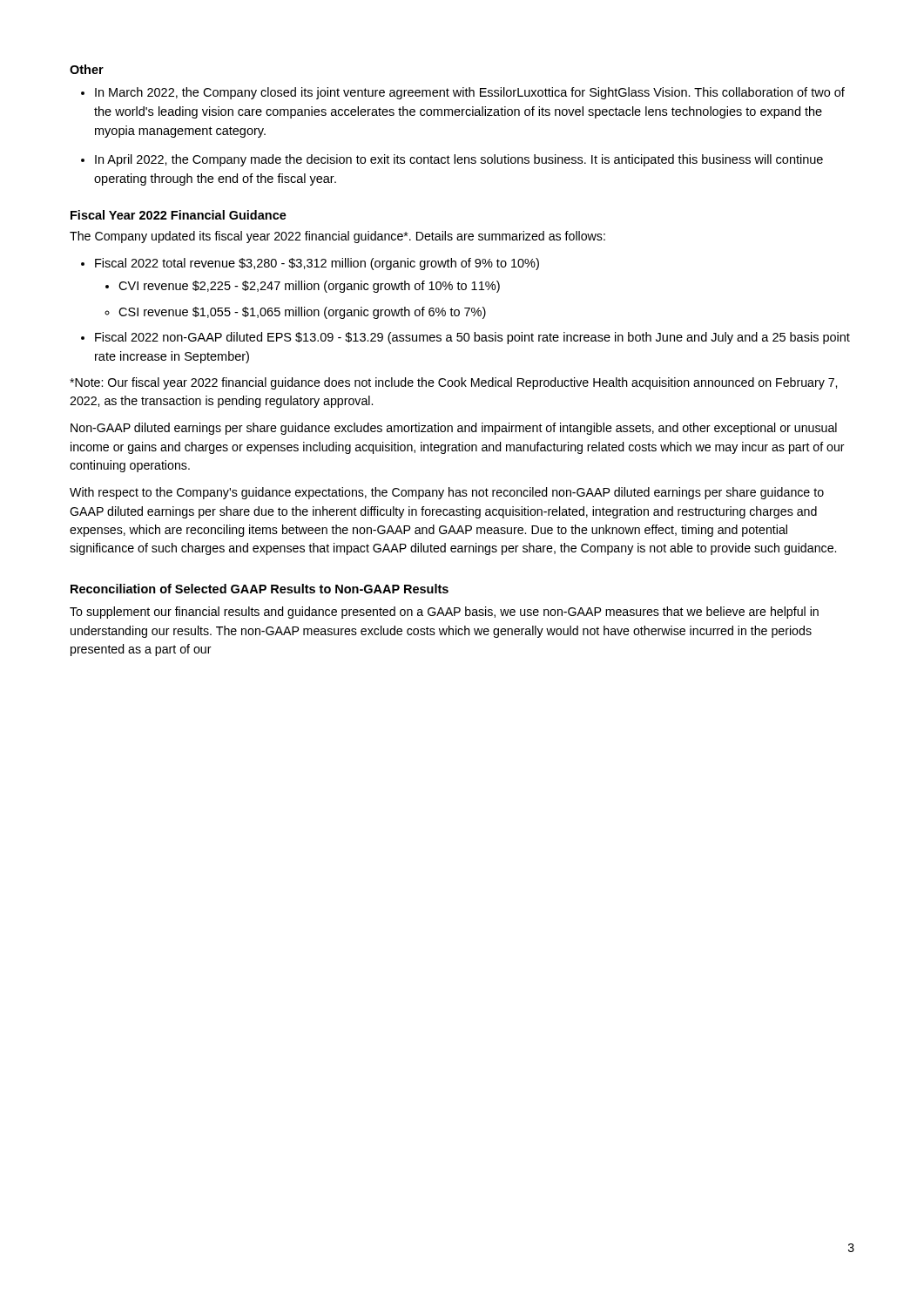924x1307 pixels.
Task: Click on the text block with the text "The Company updated its fiscal"
Action: [338, 236]
